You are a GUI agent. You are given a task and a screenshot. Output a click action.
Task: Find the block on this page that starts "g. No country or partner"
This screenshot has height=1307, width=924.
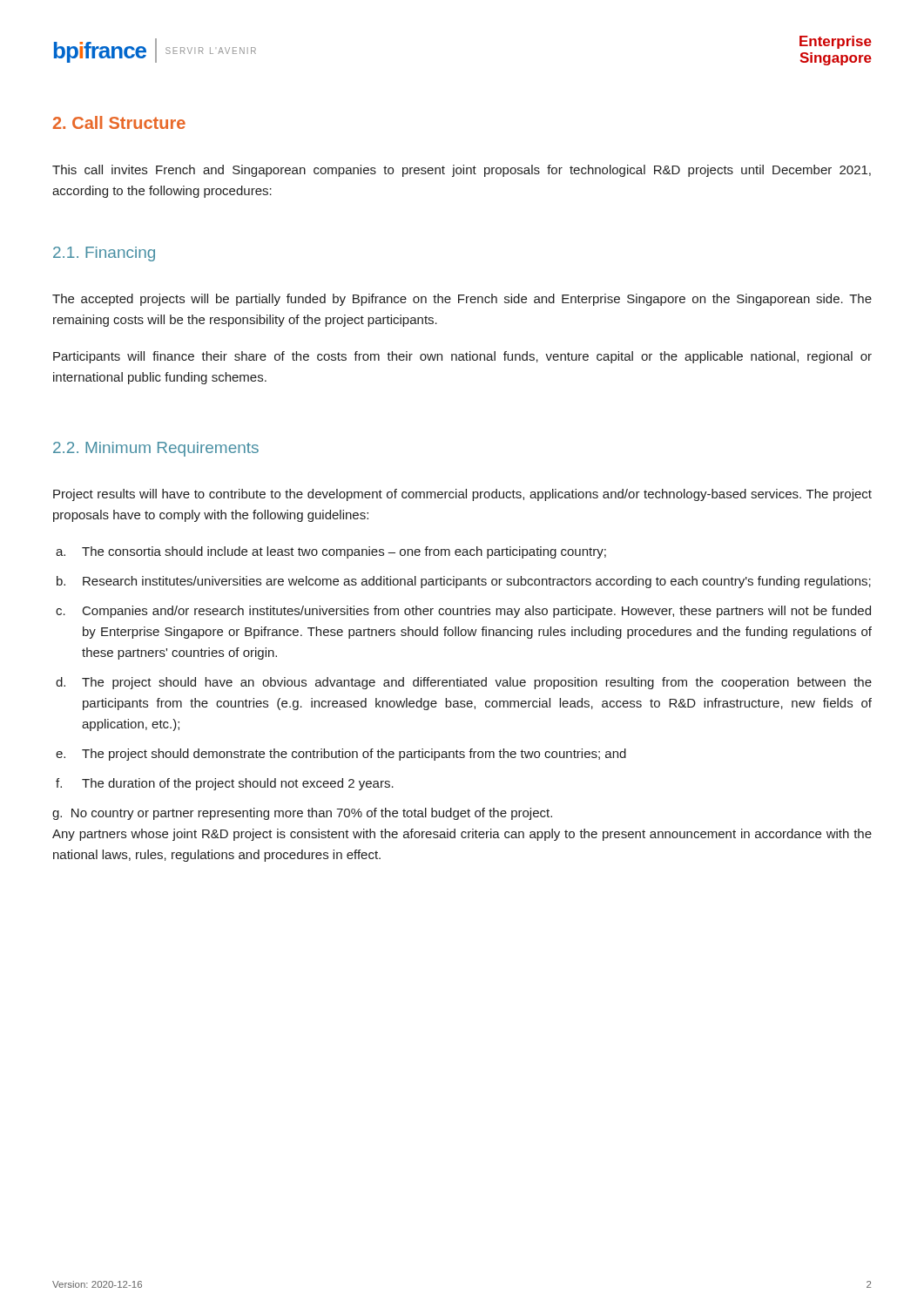coord(462,833)
